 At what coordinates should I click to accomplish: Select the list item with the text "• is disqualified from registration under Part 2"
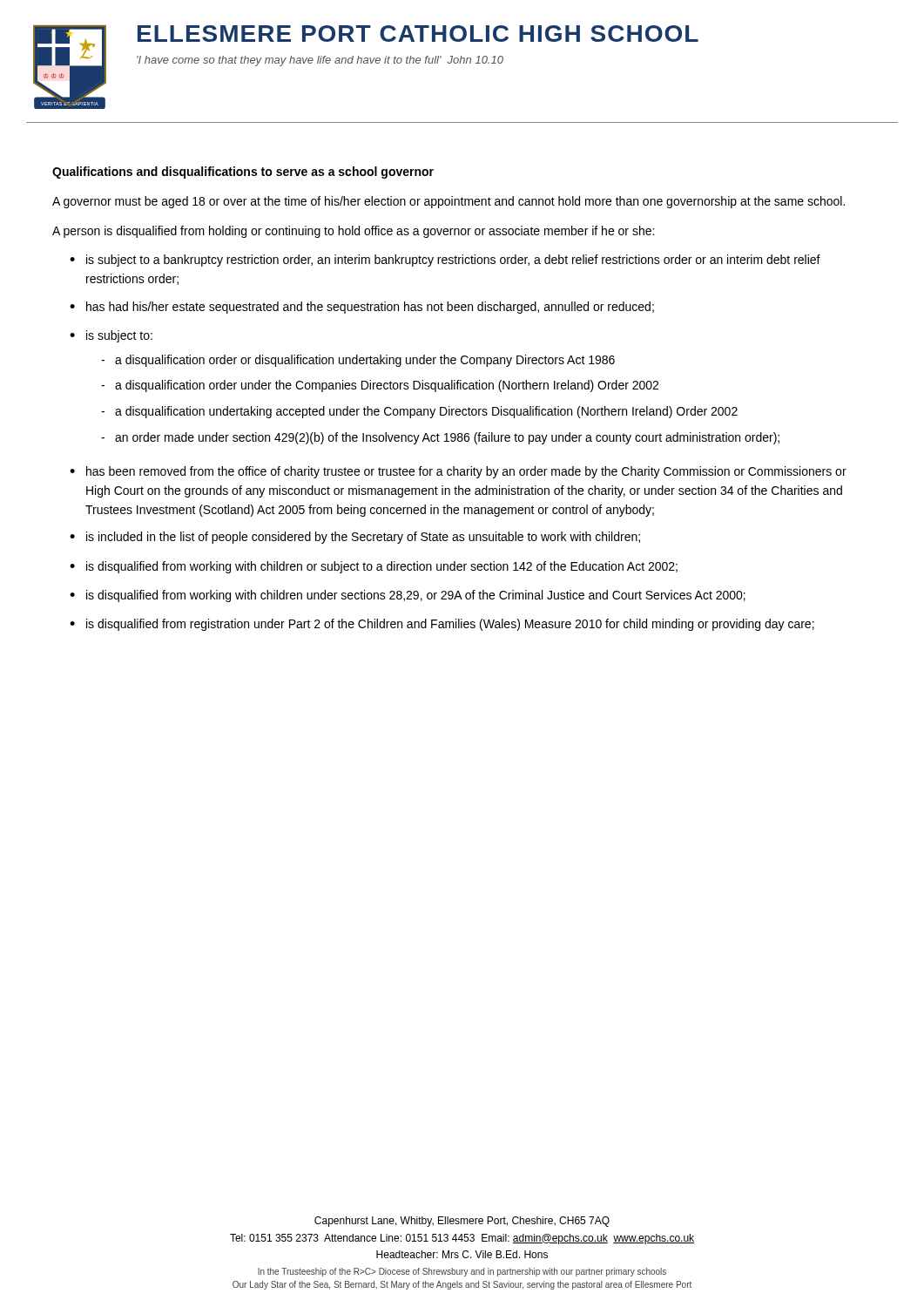click(471, 625)
